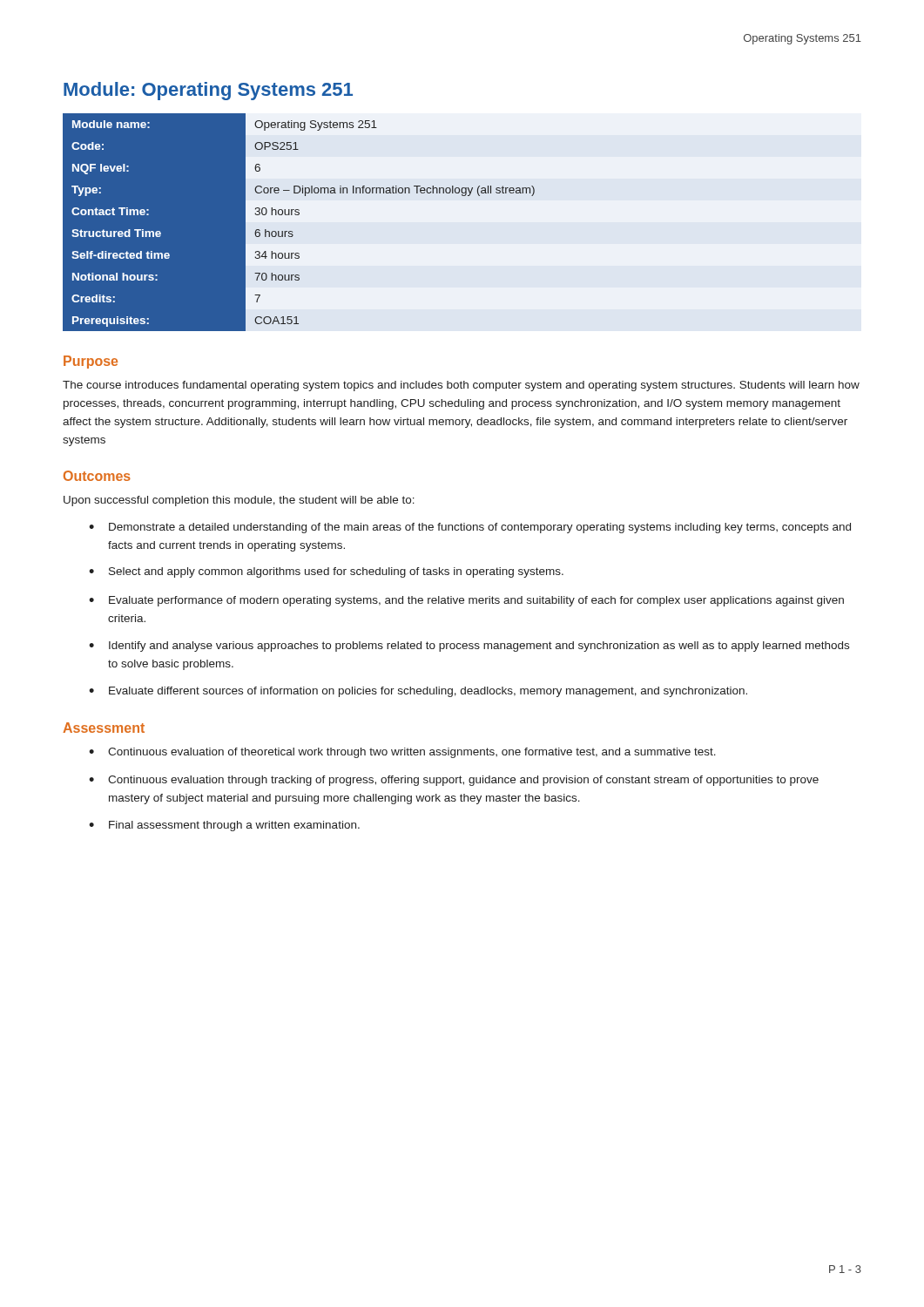
Task: Find the block starting "• Identify and analyse various approaches"
Action: 475,655
